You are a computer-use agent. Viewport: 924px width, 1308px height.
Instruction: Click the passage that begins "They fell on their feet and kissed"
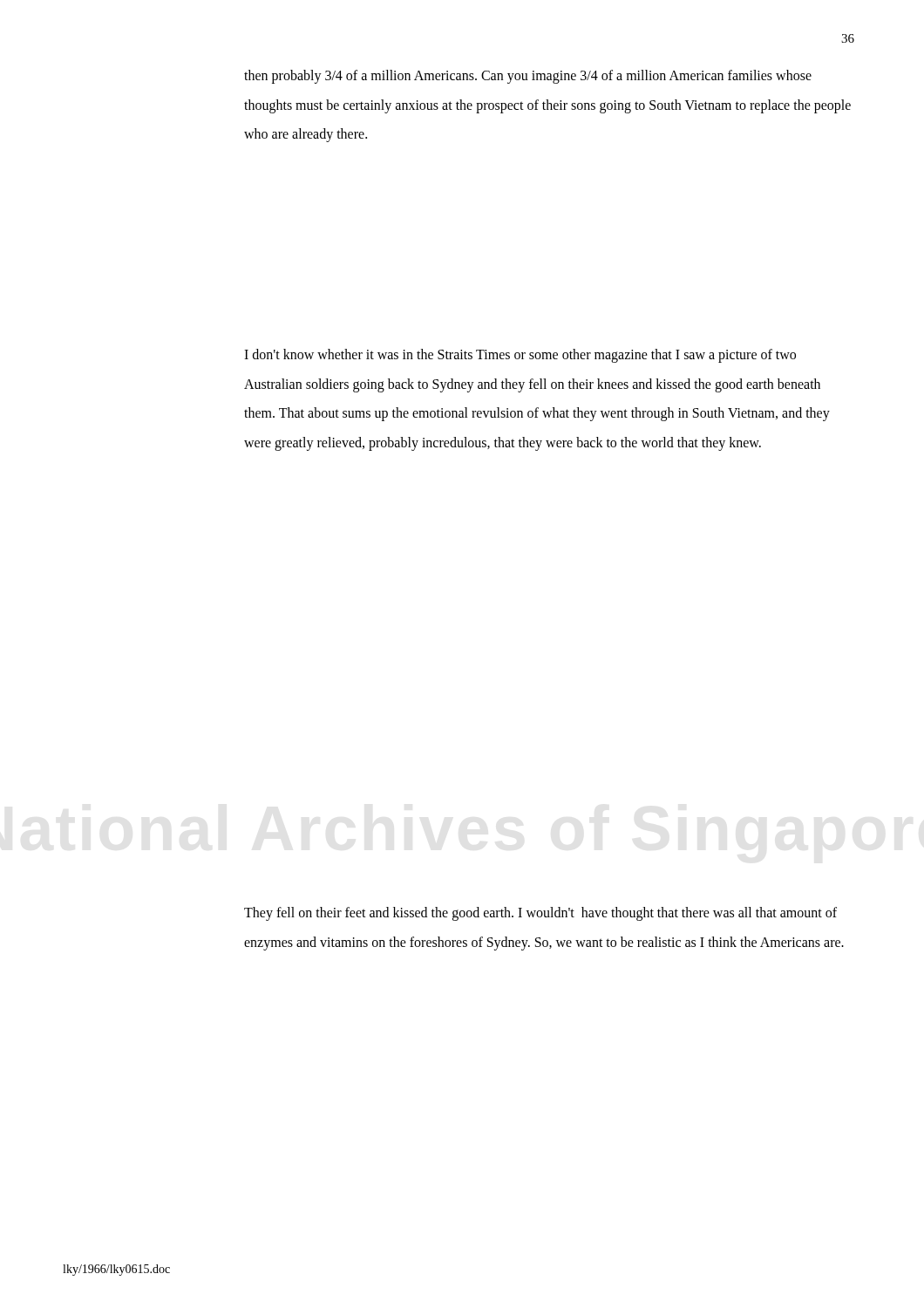(544, 927)
